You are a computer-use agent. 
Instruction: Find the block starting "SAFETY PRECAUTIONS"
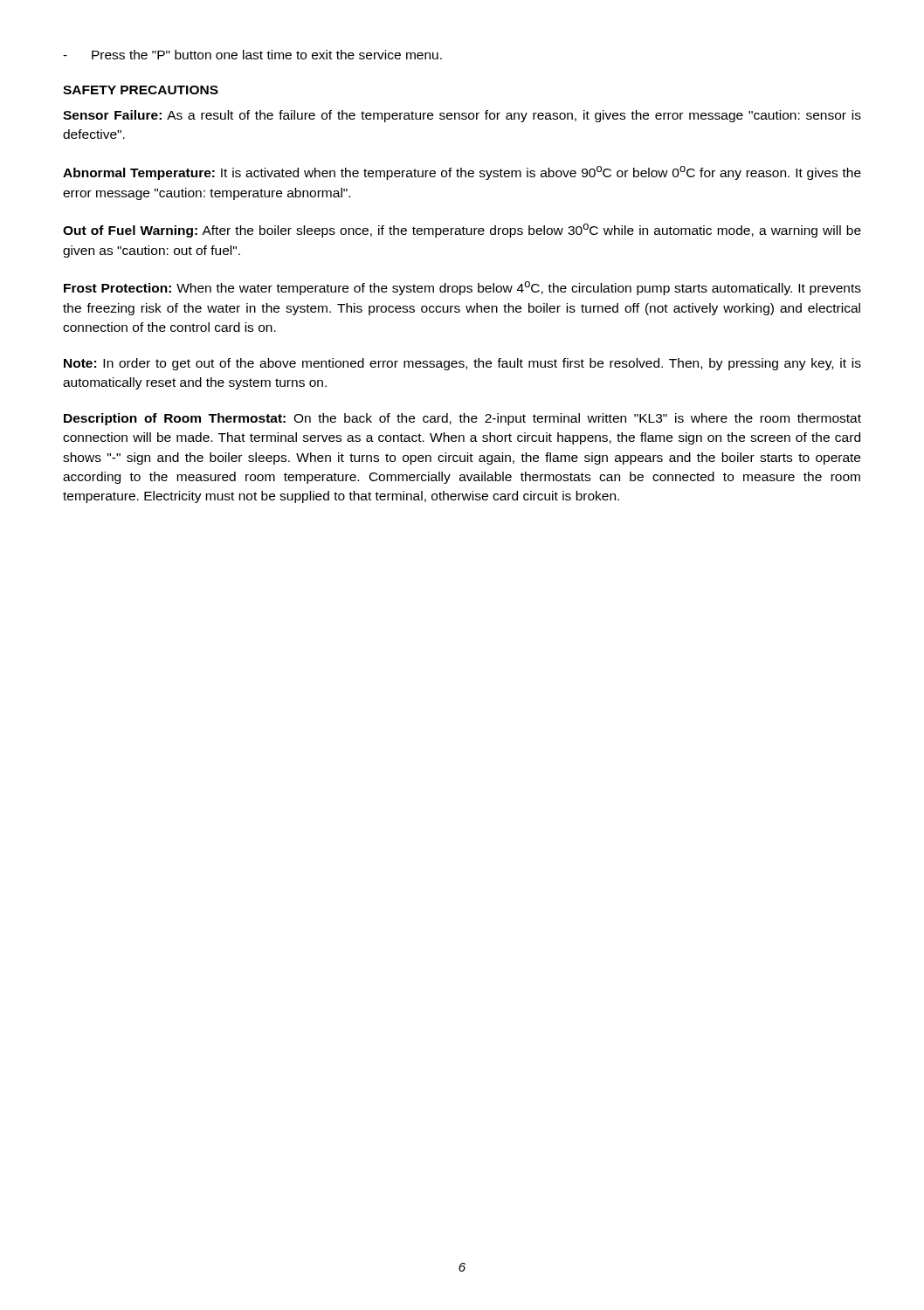pos(141,90)
